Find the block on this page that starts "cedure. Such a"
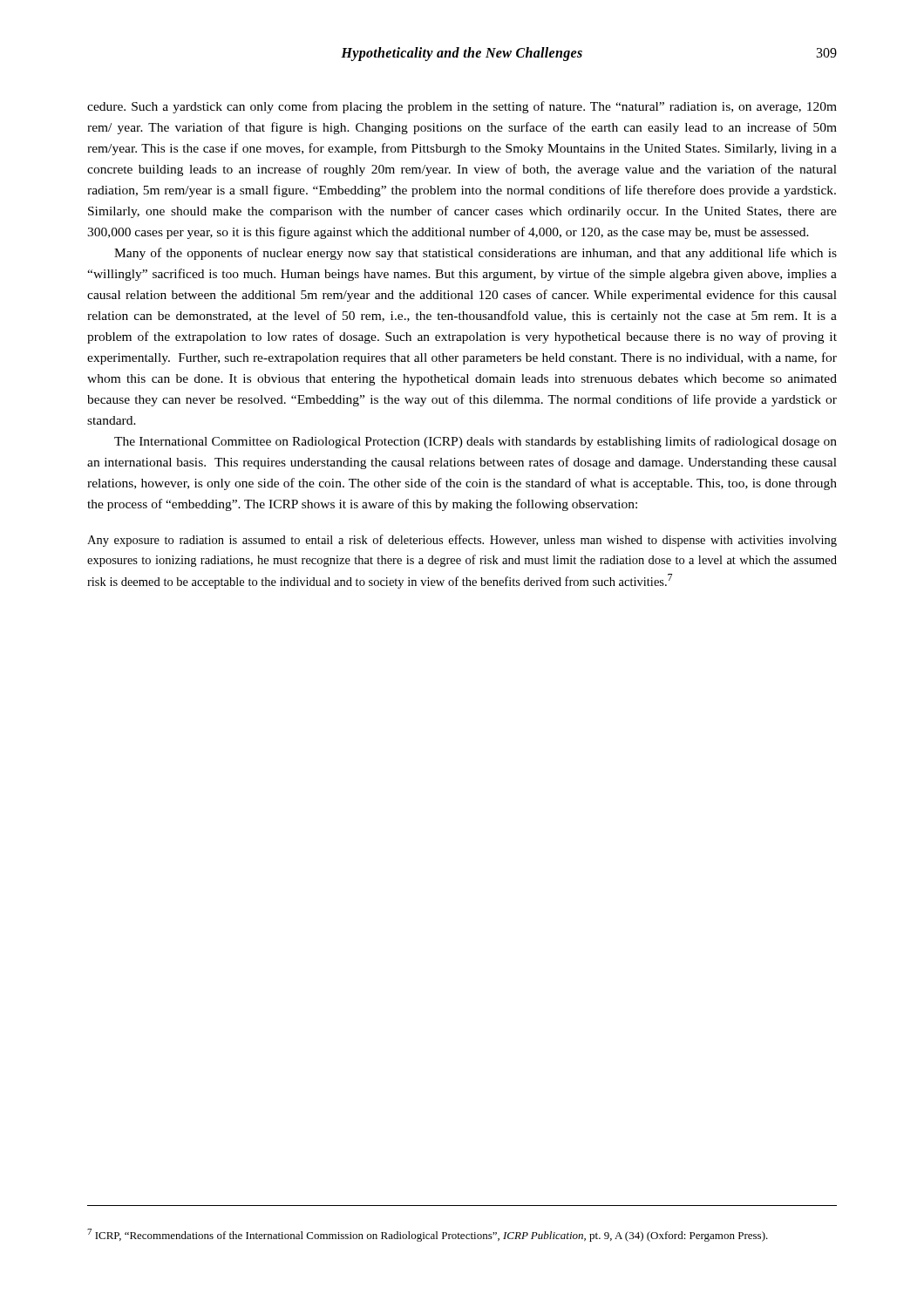This screenshot has width=924, height=1308. (462, 169)
